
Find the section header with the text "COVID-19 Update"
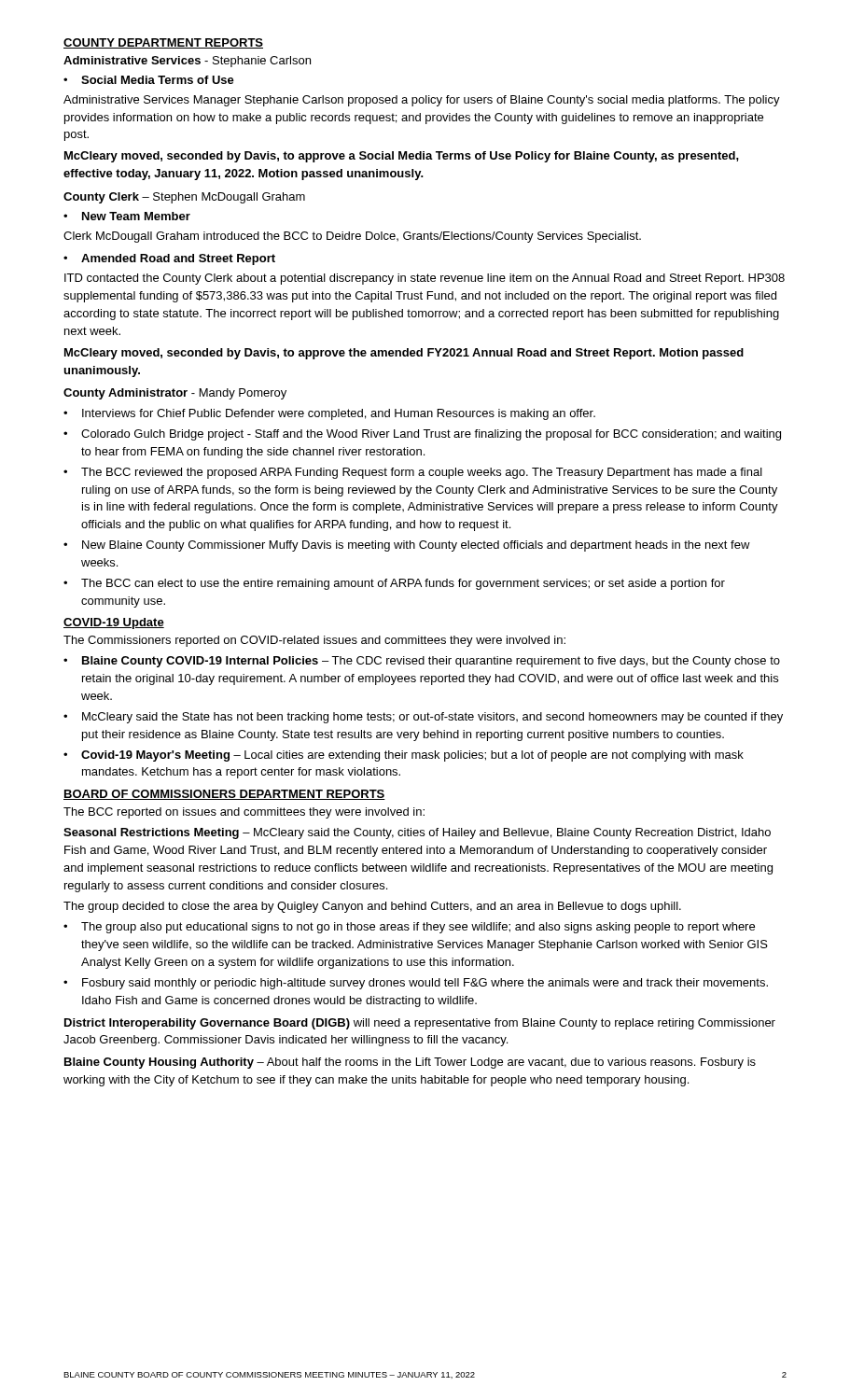[114, 622]
